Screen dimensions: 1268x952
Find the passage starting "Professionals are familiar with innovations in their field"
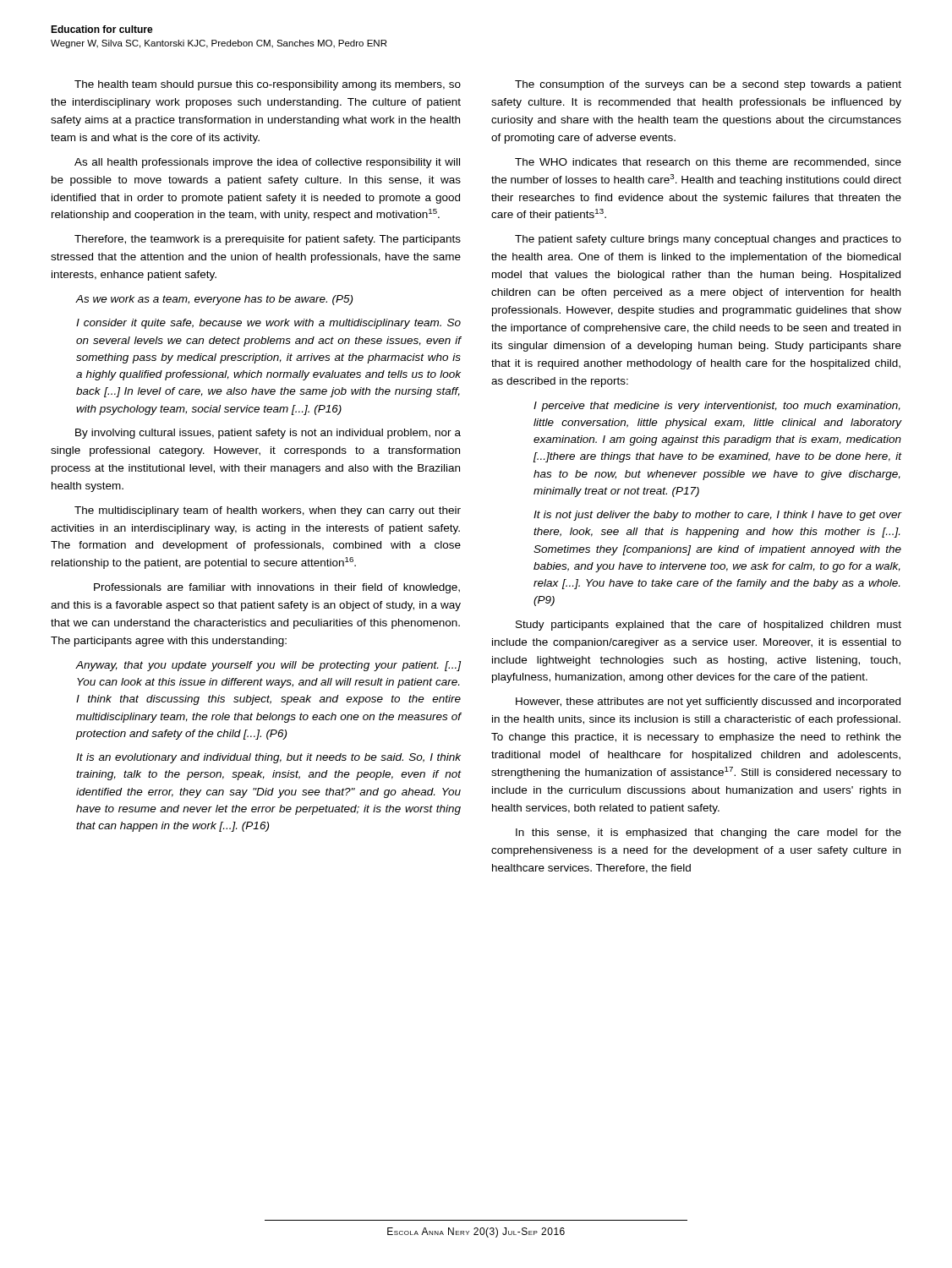256,614
